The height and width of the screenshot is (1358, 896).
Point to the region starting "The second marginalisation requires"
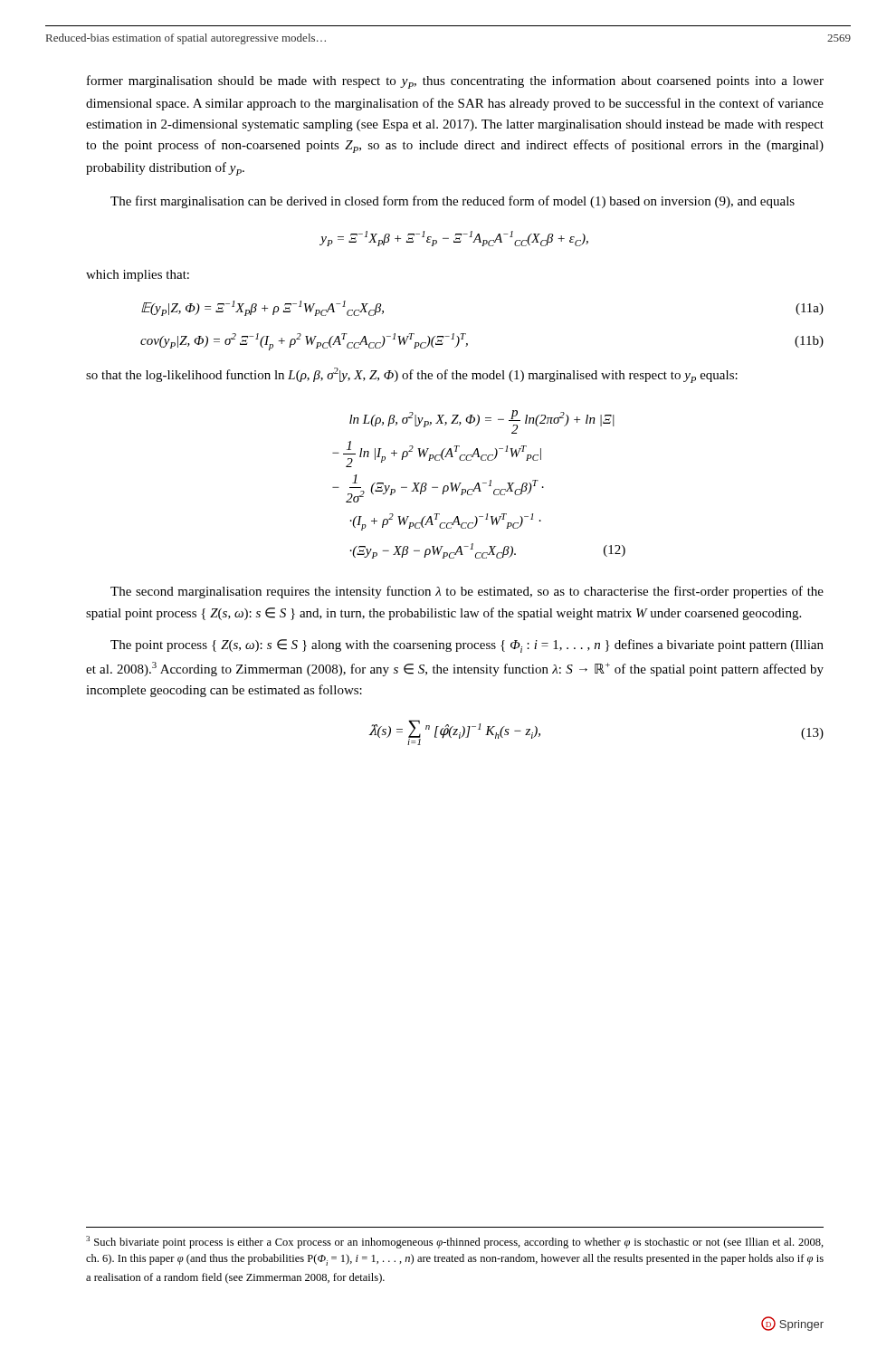455,602
